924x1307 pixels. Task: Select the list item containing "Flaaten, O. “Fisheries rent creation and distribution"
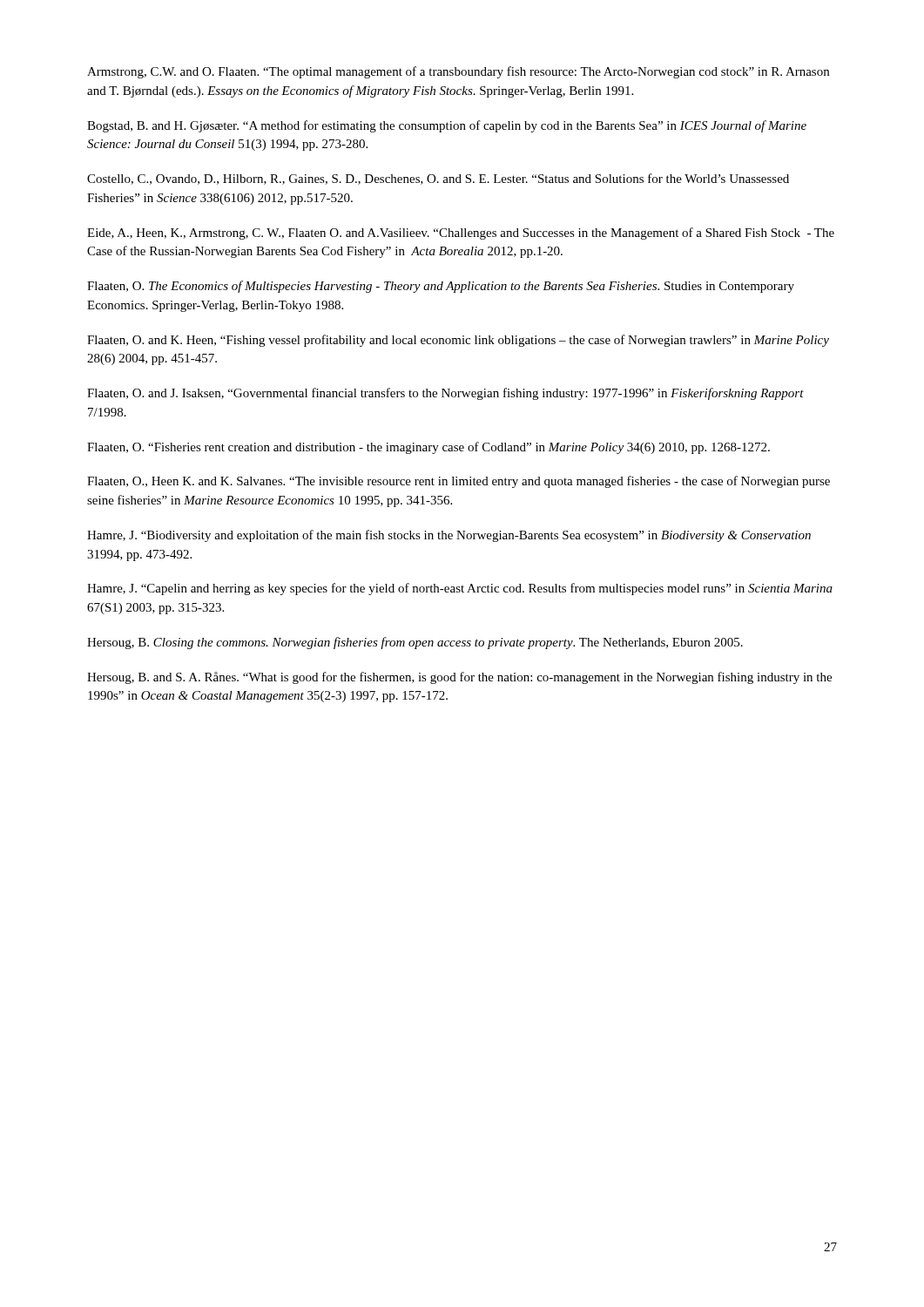(429, 447)
